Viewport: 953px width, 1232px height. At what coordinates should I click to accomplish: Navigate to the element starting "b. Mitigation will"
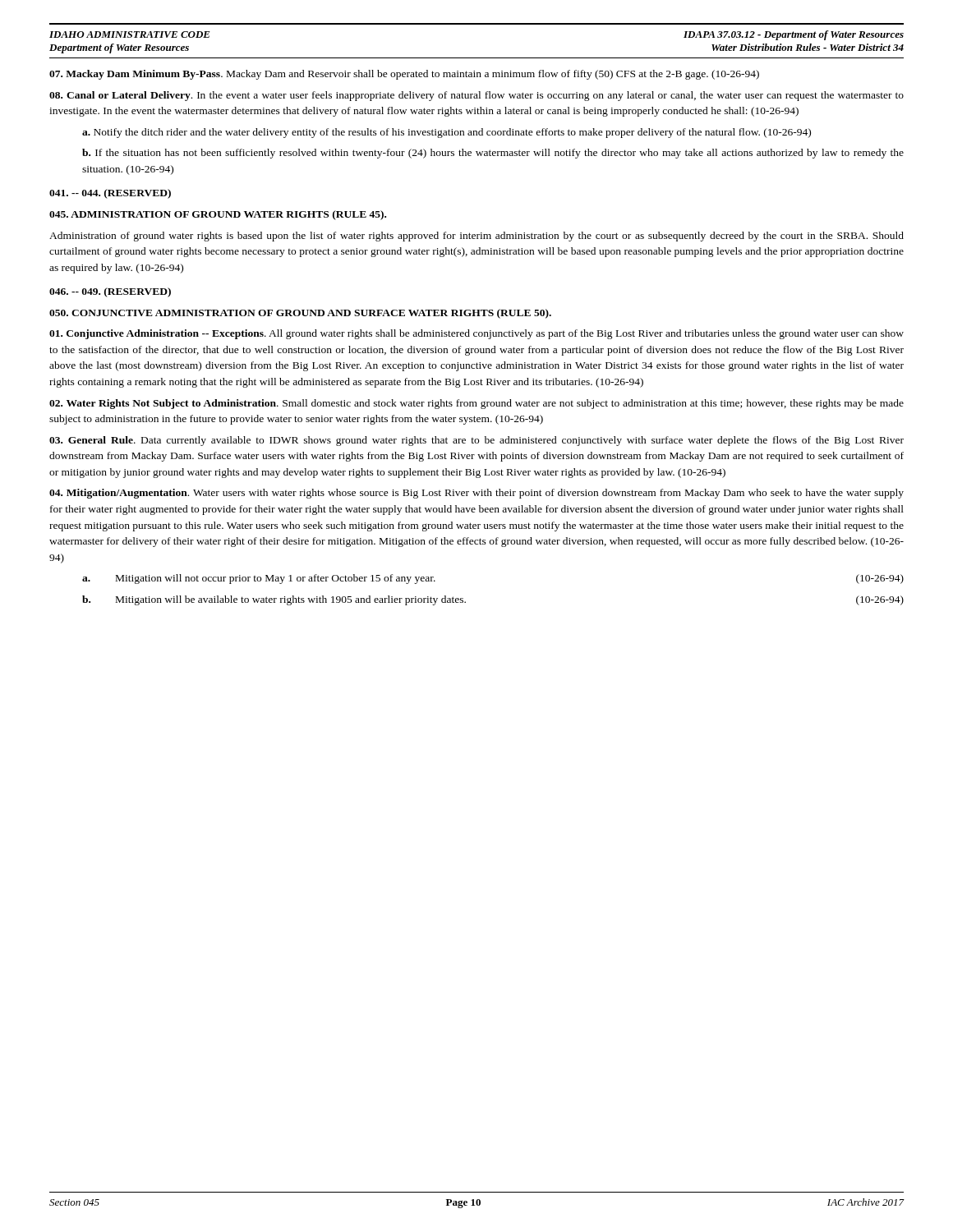pos(476,599)
